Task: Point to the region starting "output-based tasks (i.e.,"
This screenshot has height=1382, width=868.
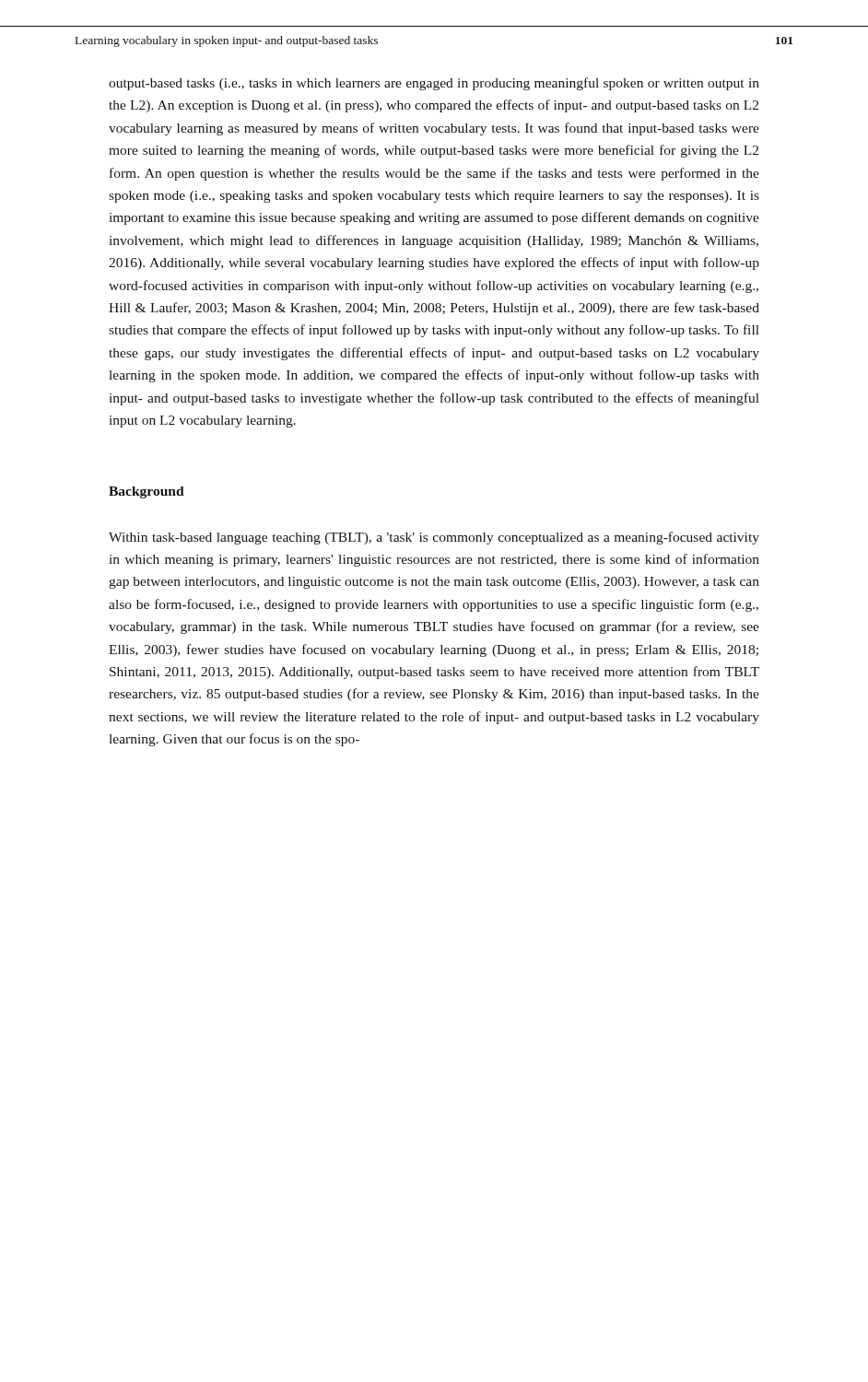Action: tap(434, 252)
